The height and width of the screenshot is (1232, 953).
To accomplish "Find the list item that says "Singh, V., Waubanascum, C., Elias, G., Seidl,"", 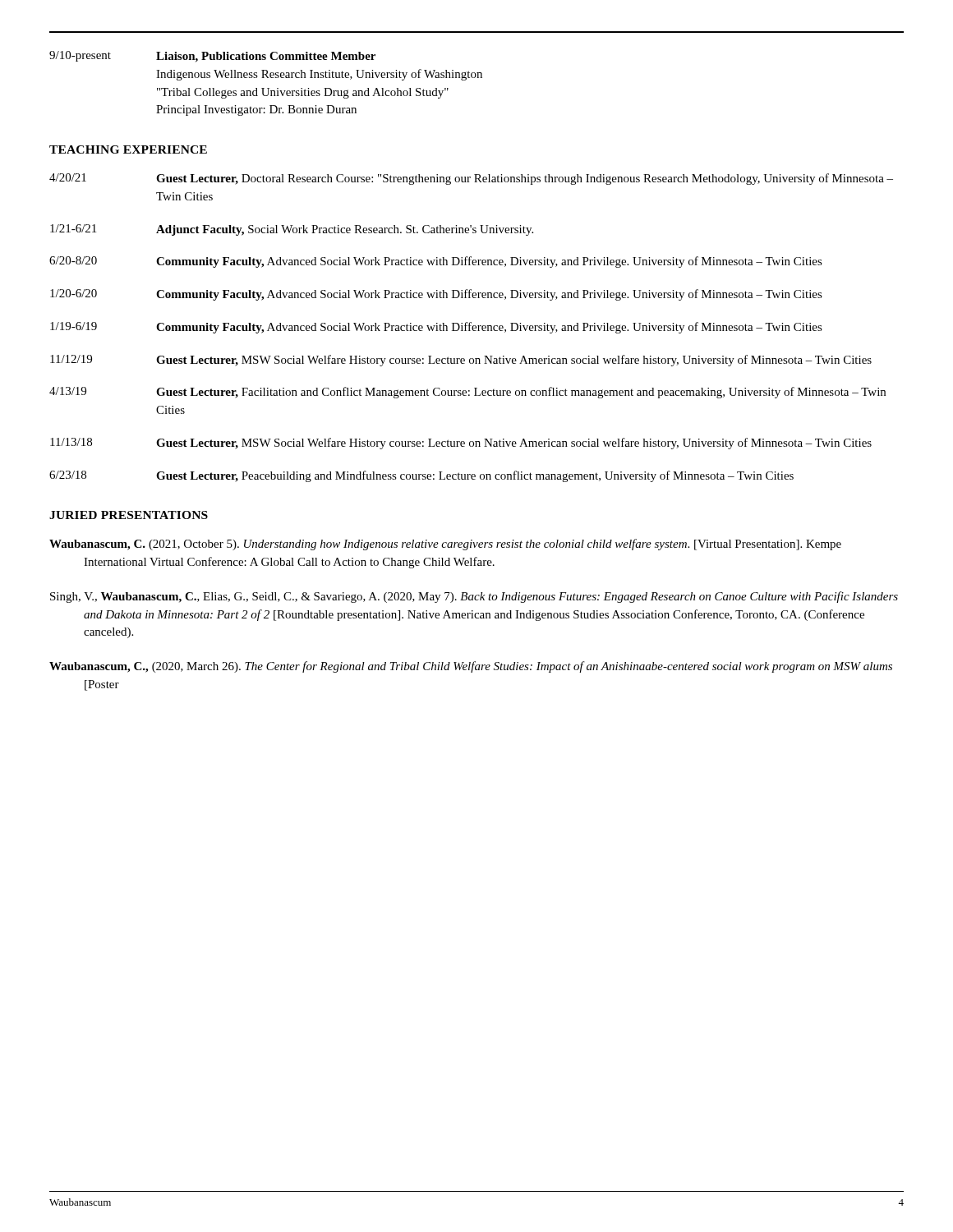I will [474, 614].
